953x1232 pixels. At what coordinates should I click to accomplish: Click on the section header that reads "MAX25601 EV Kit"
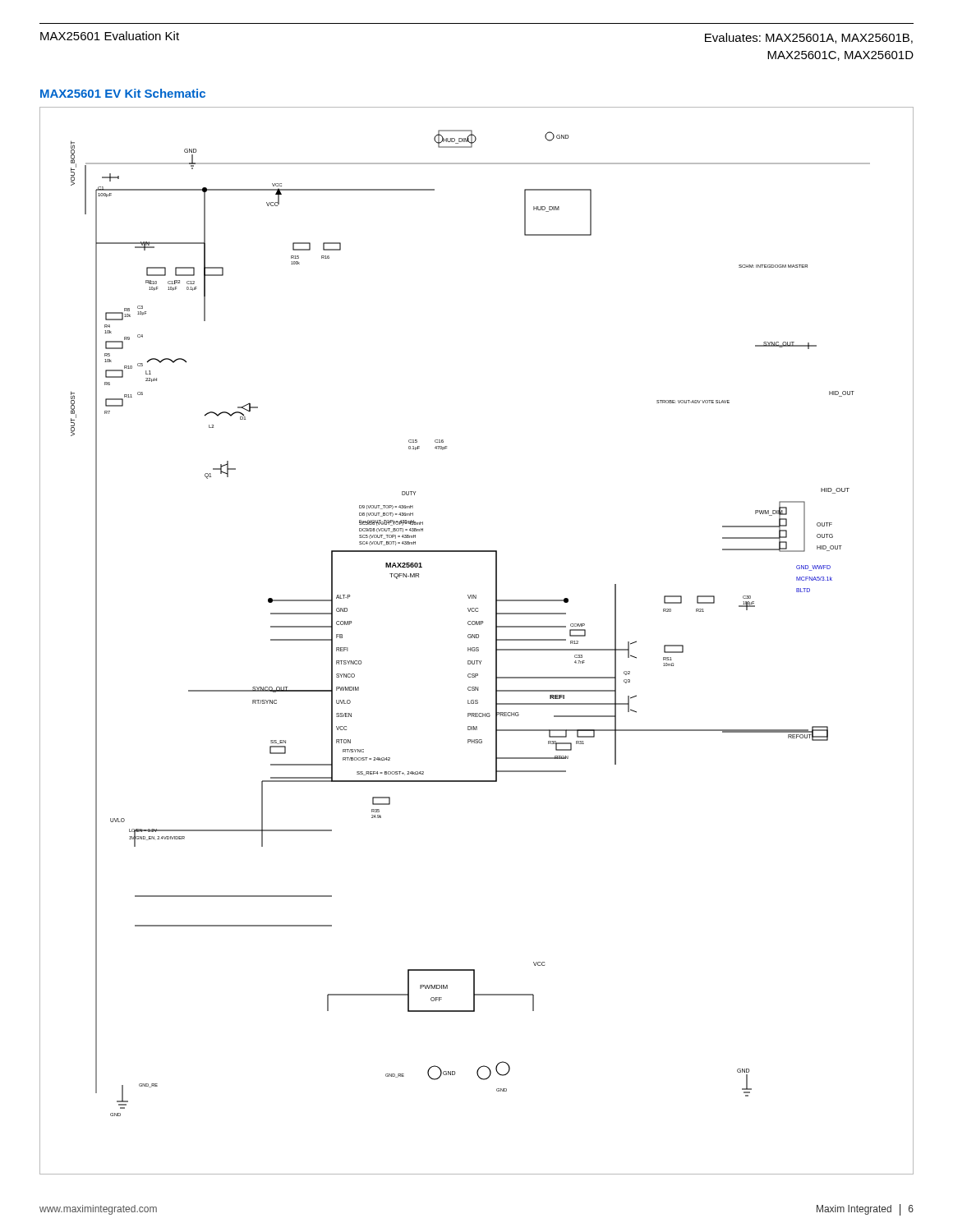[123, 93]
